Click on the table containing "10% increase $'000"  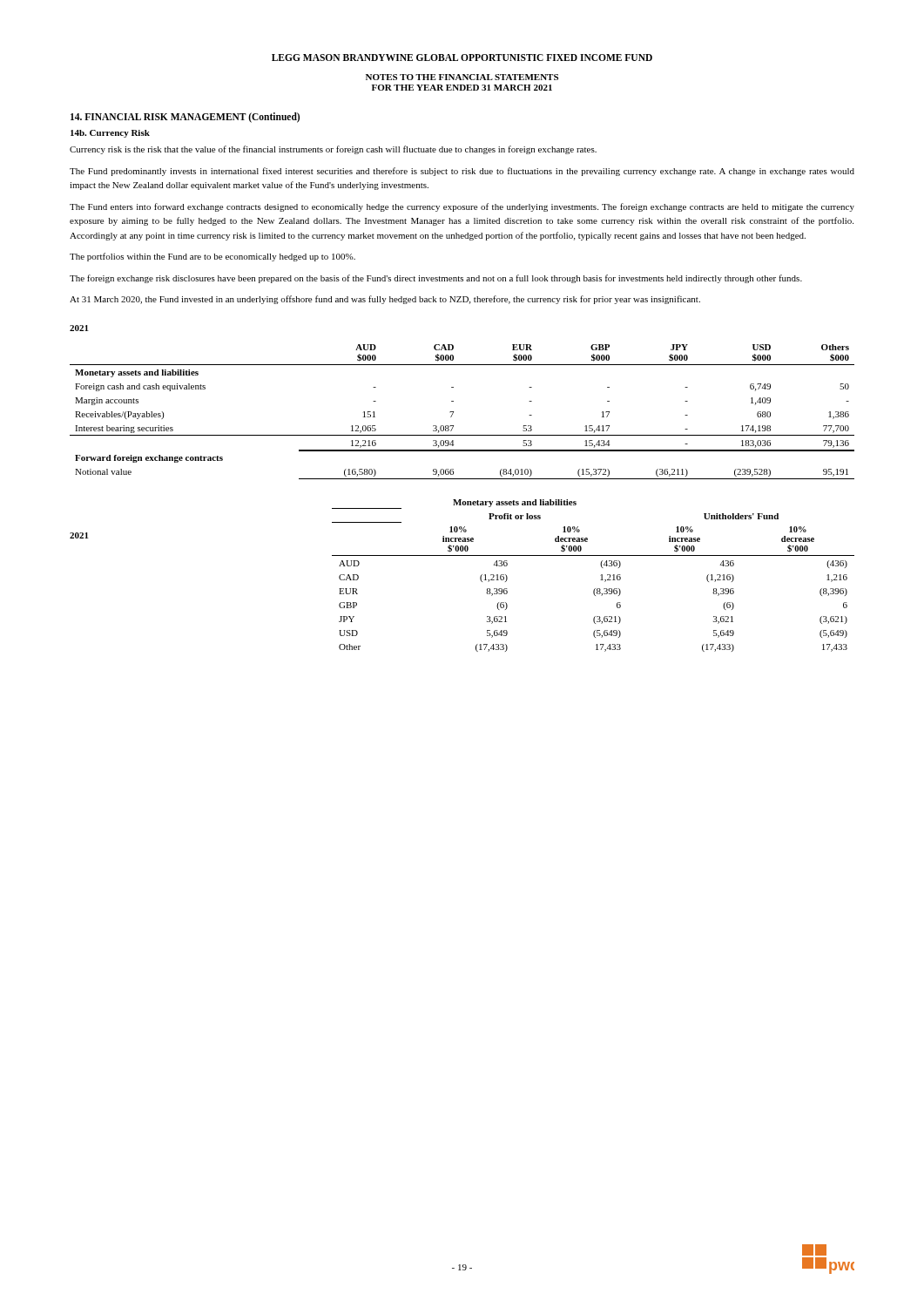(493, 572)
